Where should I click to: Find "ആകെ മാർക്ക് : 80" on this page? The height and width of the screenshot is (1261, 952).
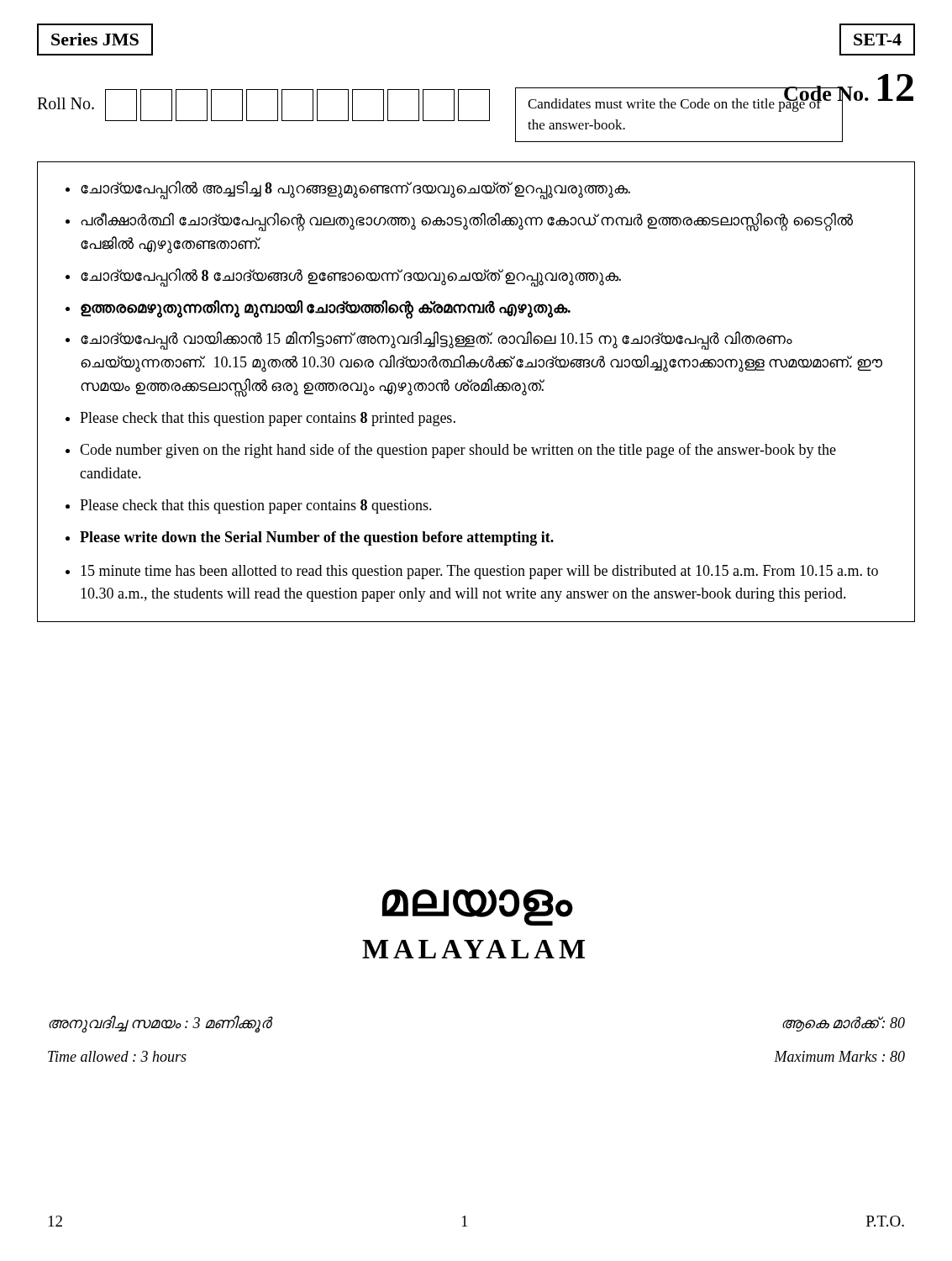pos(843,1023)
